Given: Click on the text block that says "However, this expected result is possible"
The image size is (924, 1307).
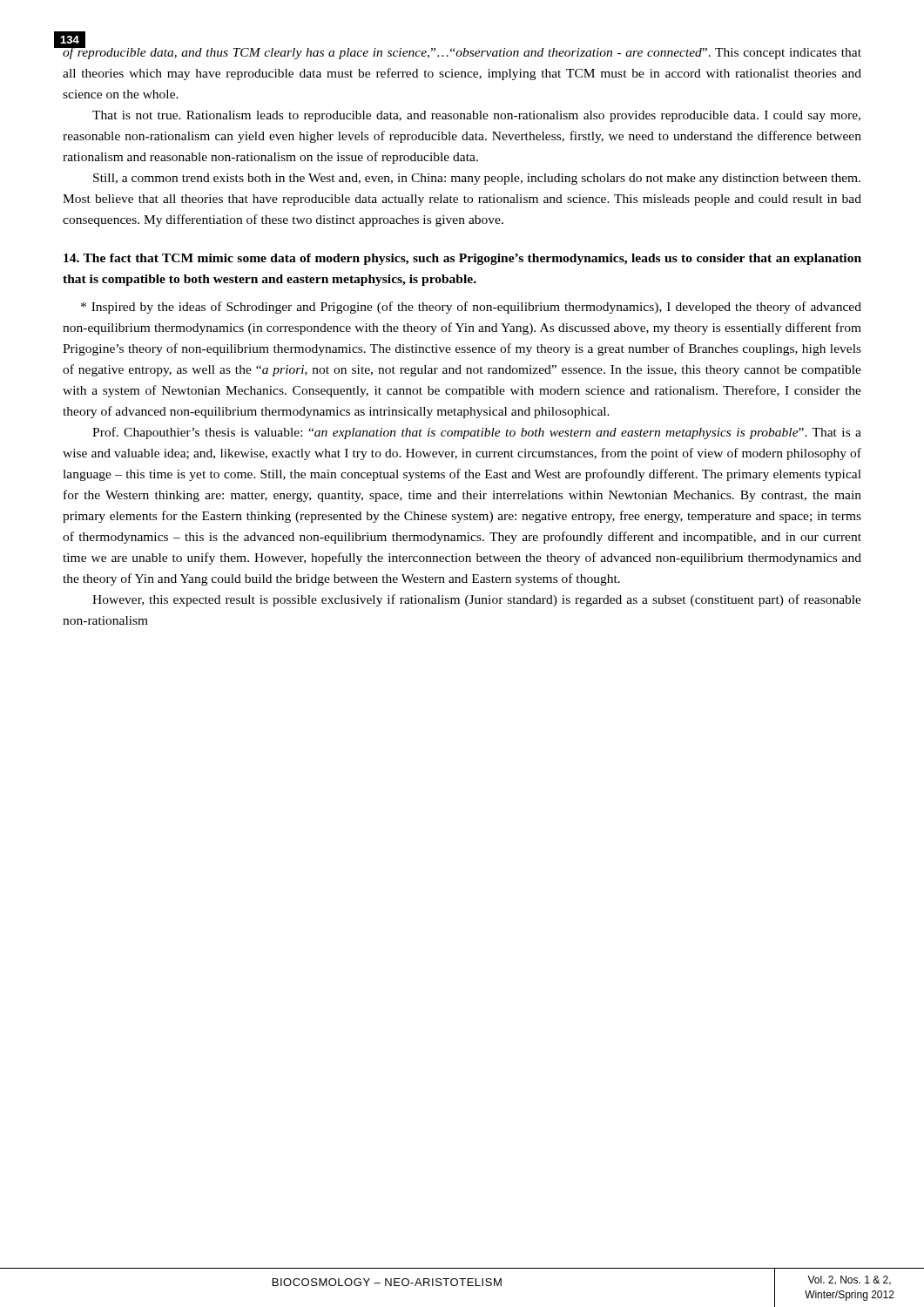Looking at the screenshot, I should click(462, 610).
